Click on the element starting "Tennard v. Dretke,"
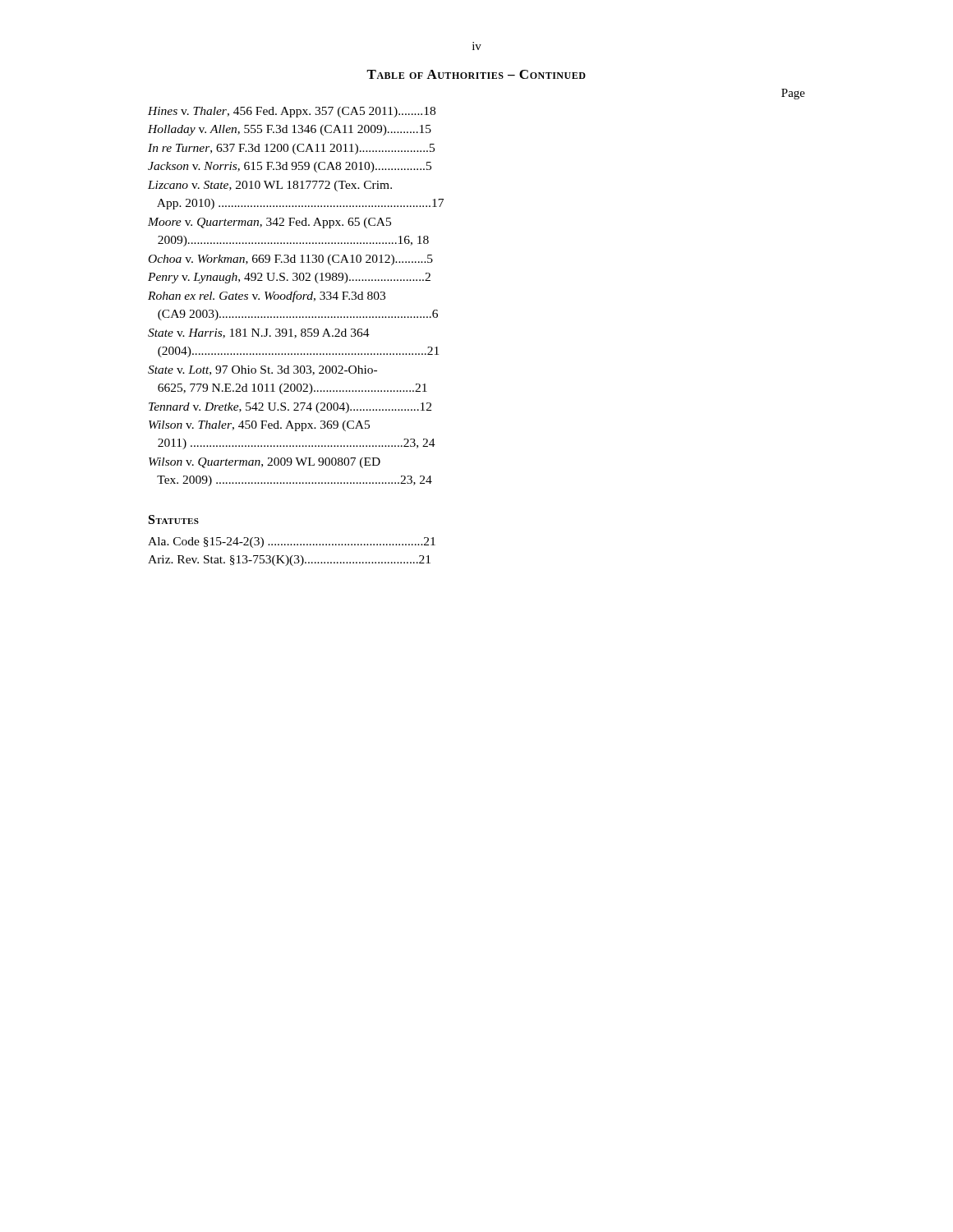The image size is (953, 1232). [290, 408]
